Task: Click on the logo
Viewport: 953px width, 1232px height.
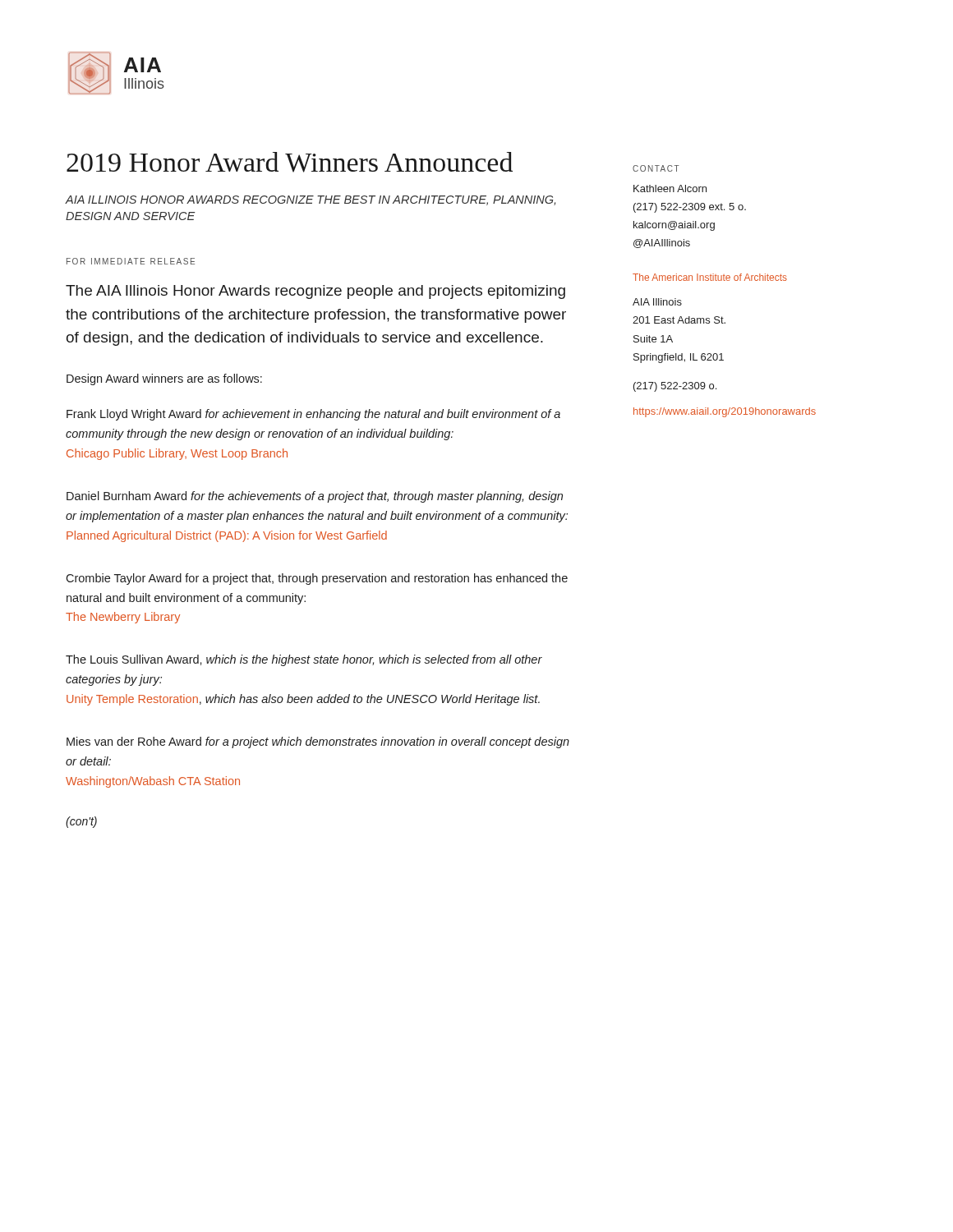Action: pyautogui.click(x=320, y=73)
